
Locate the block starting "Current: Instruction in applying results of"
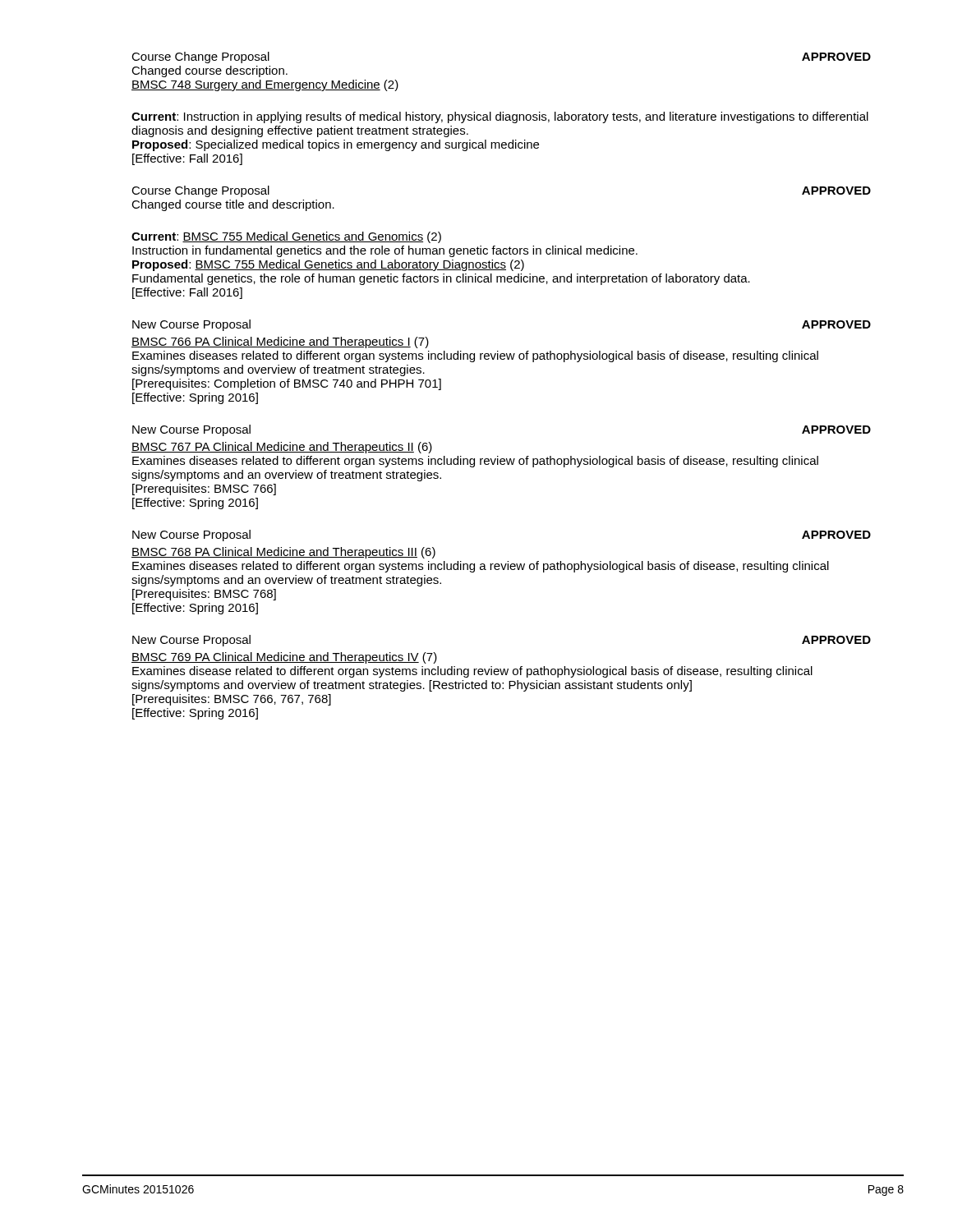click(x=501, y=137)
